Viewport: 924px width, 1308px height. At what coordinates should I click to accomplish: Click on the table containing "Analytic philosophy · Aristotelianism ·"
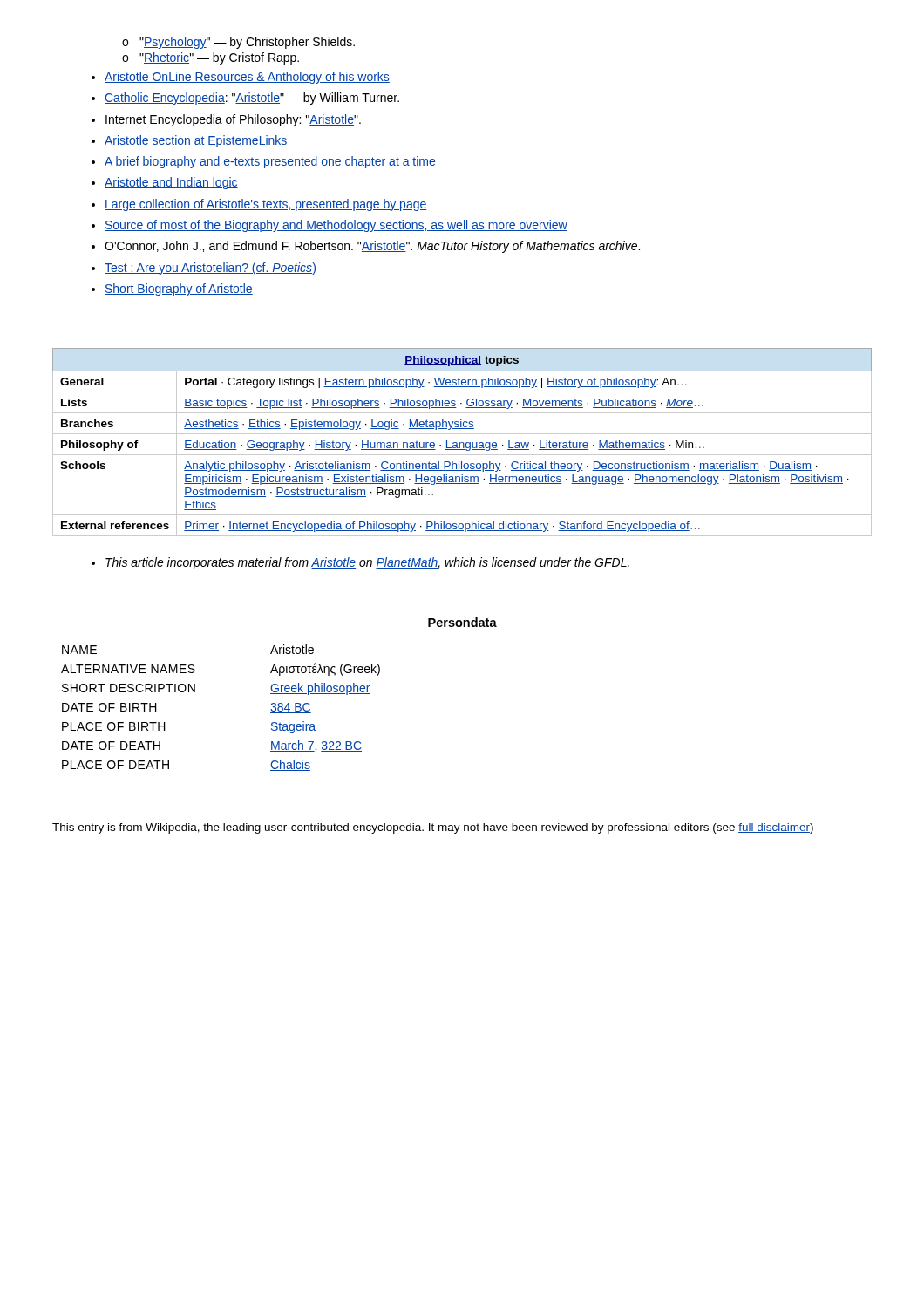[462, 429]
